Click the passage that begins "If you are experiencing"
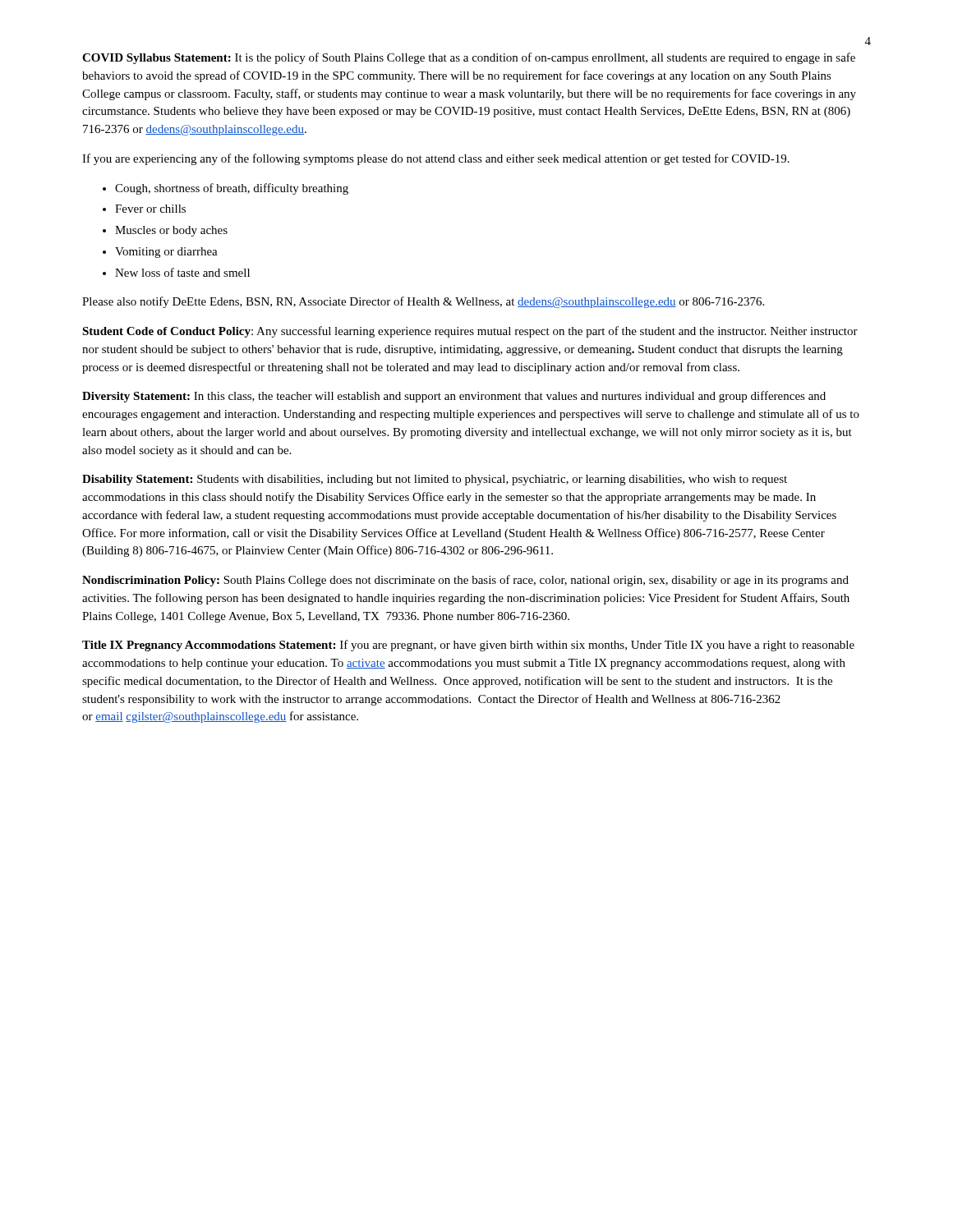Viewport: 953px width, 1232px height. tap(436, 158)
